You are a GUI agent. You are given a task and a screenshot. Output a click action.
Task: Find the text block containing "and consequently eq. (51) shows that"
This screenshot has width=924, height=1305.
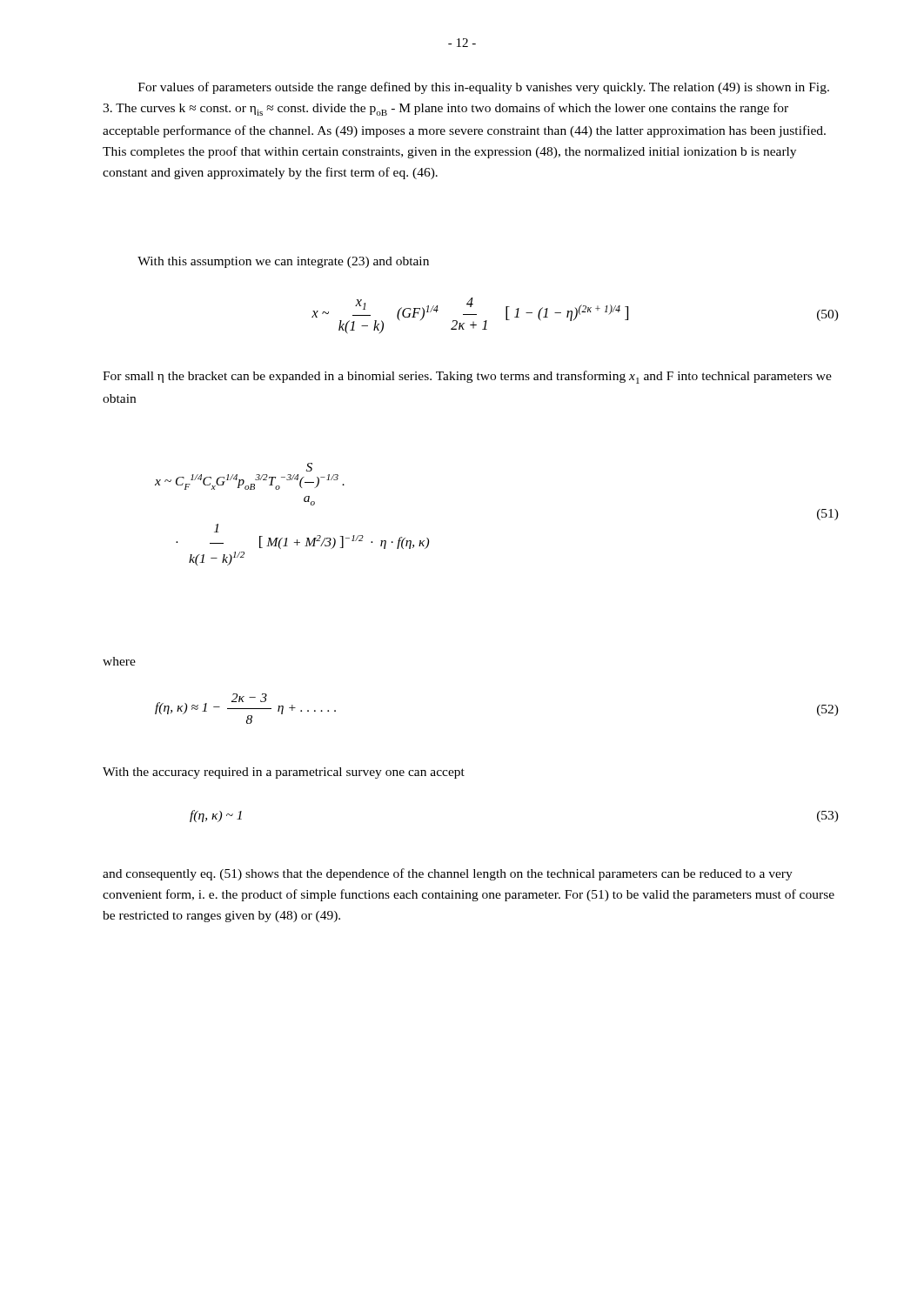tap(471, 894)
